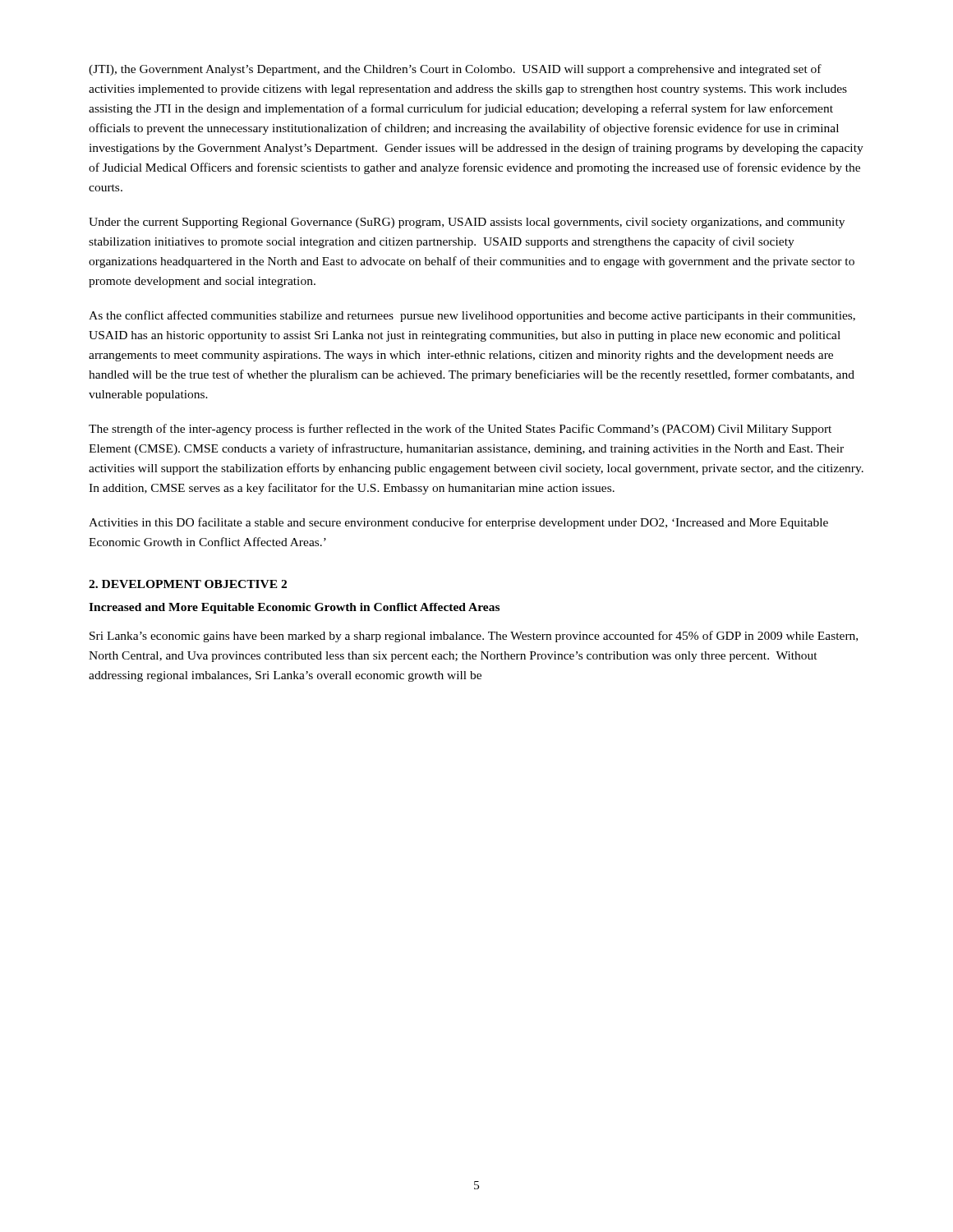Find the text block with the text "Under the current Supporting Regional Governance (SuRG)"
This screenshot has width=953, height=1232.
click(472, 251)
